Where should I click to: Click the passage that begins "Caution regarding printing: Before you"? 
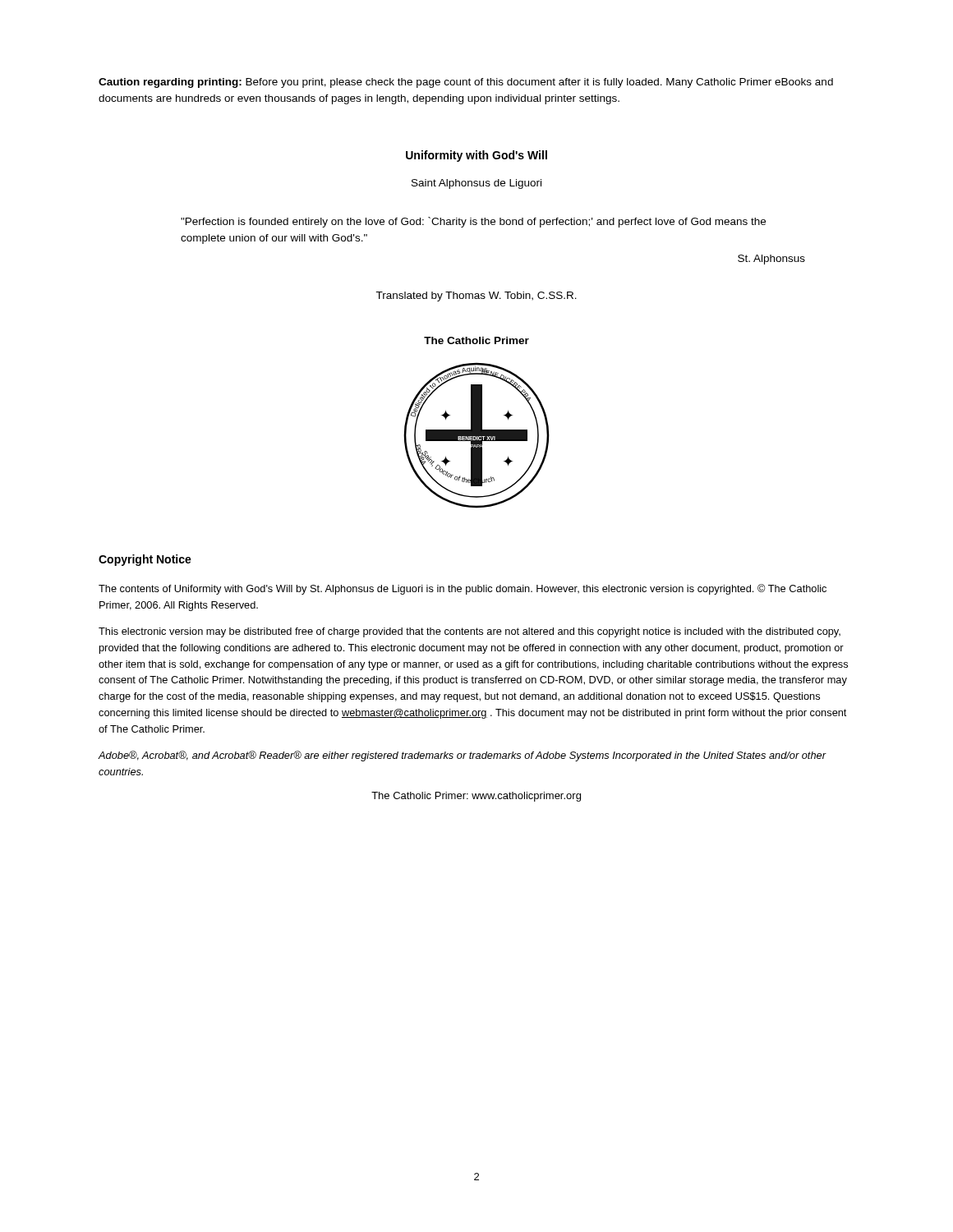[466, 90]
